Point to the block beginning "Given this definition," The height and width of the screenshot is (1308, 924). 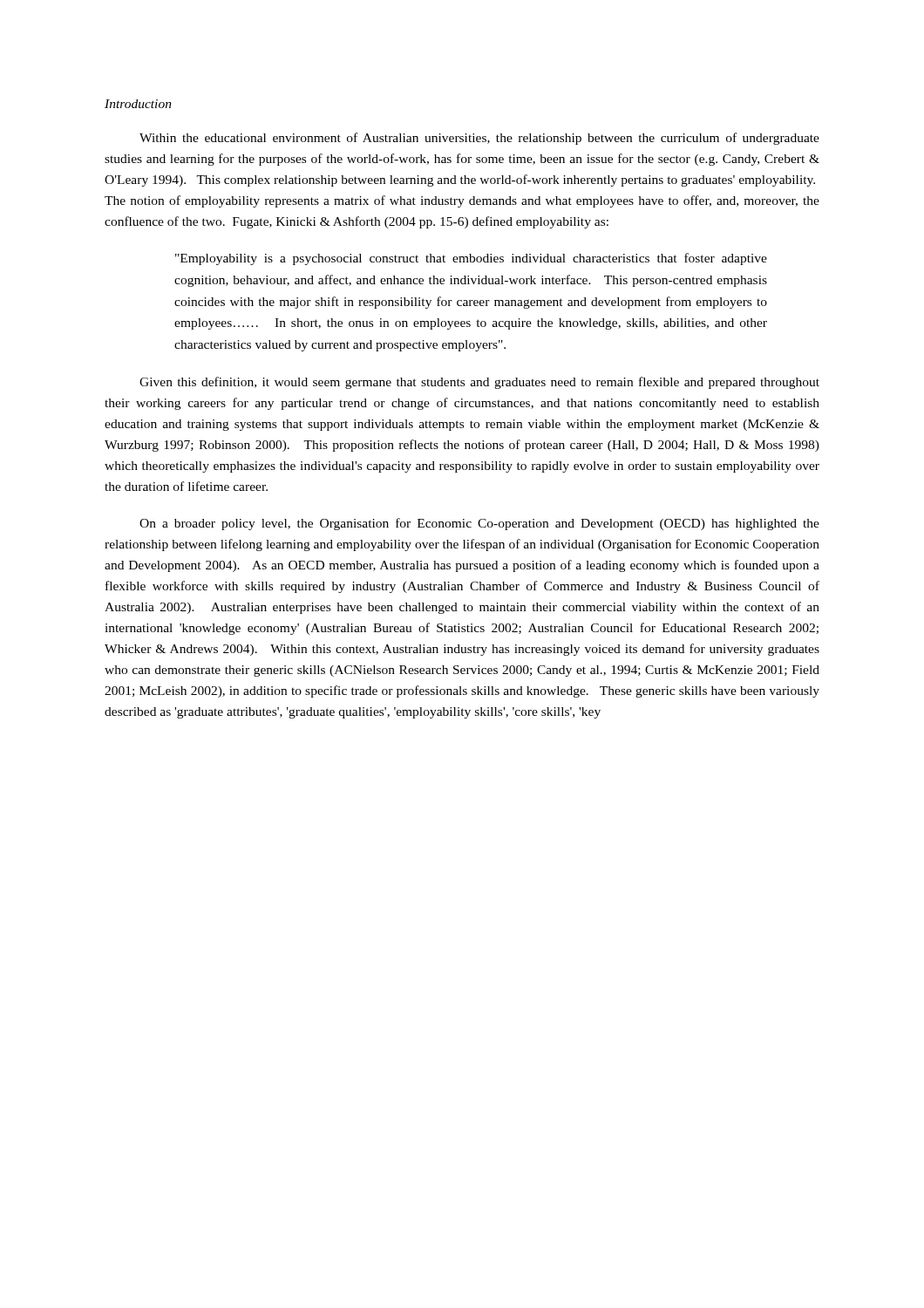[x=462, y=434]
